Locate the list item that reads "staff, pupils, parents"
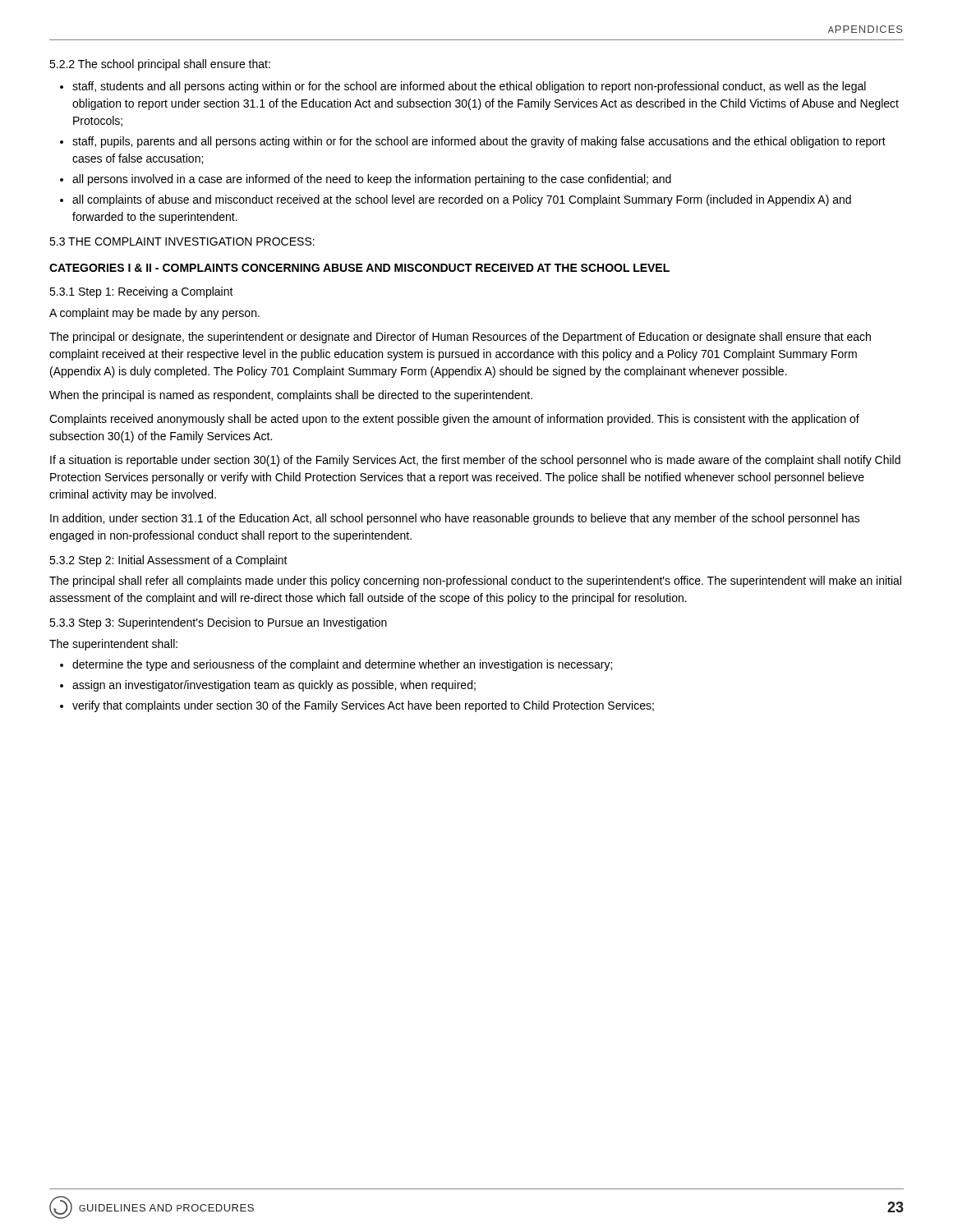The width and height of the screenshot is (953, 1232). coord(479,150)
